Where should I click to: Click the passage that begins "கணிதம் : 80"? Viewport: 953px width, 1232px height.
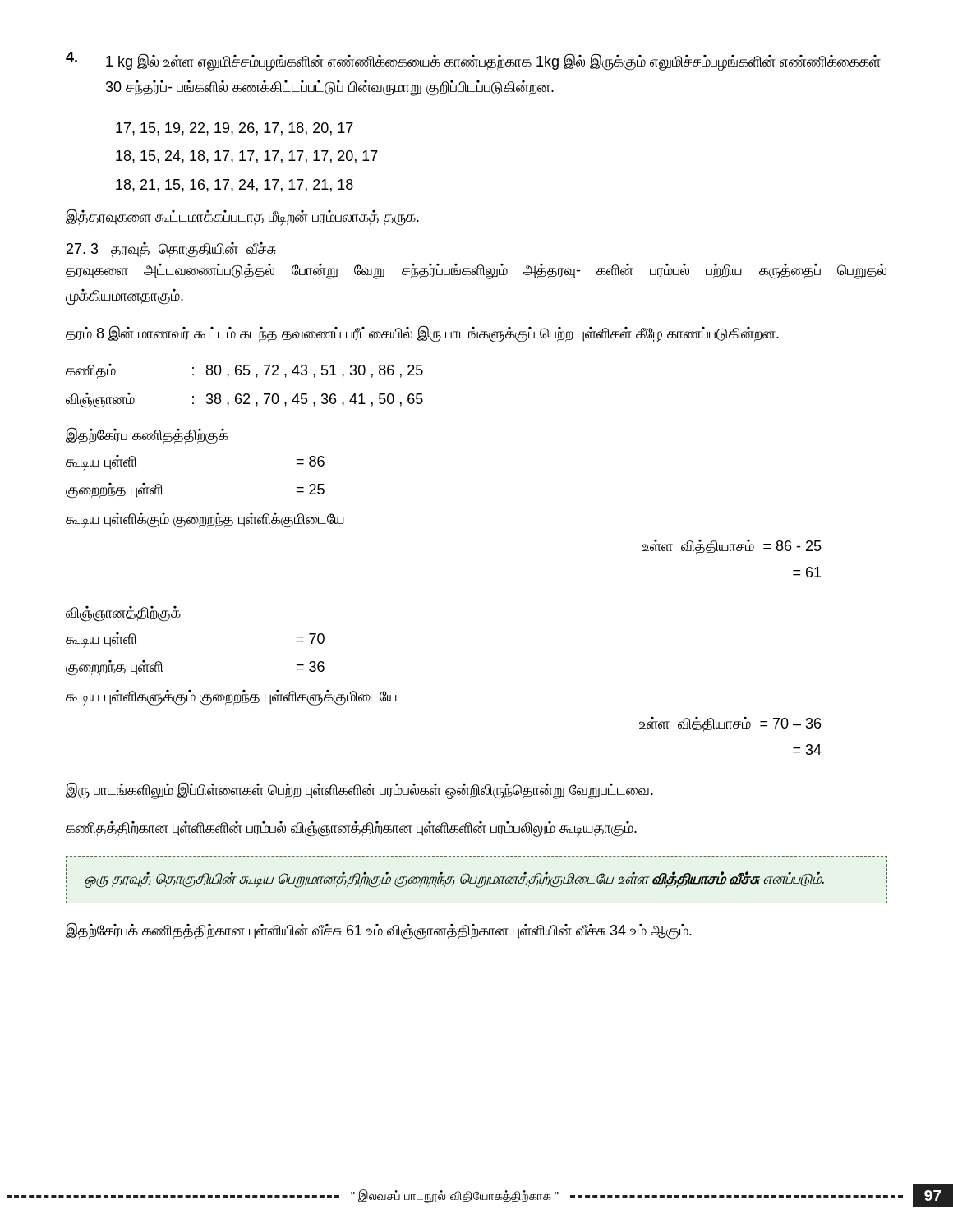tap(244, 371)
